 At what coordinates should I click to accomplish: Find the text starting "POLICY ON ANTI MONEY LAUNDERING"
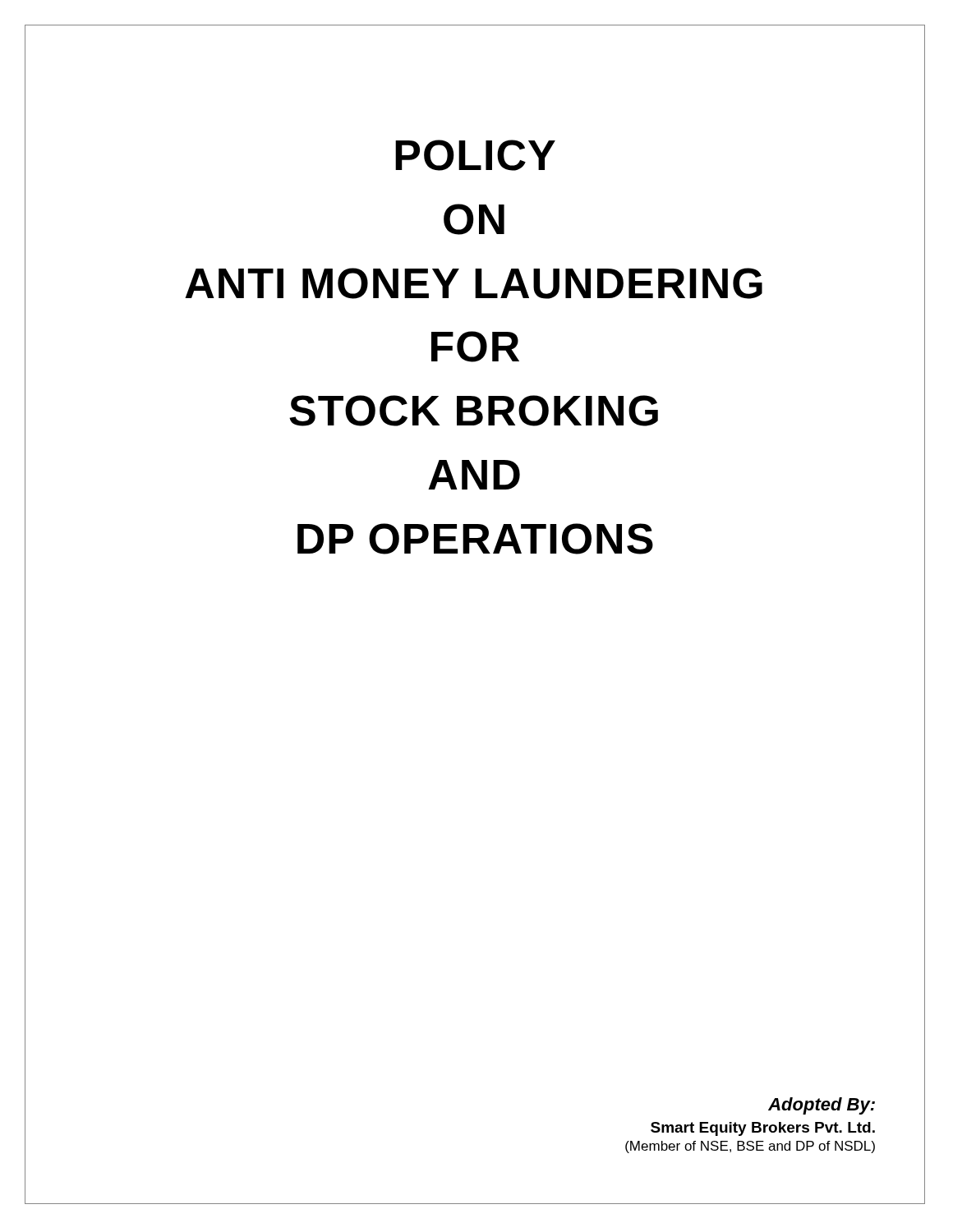coord(475,348)
